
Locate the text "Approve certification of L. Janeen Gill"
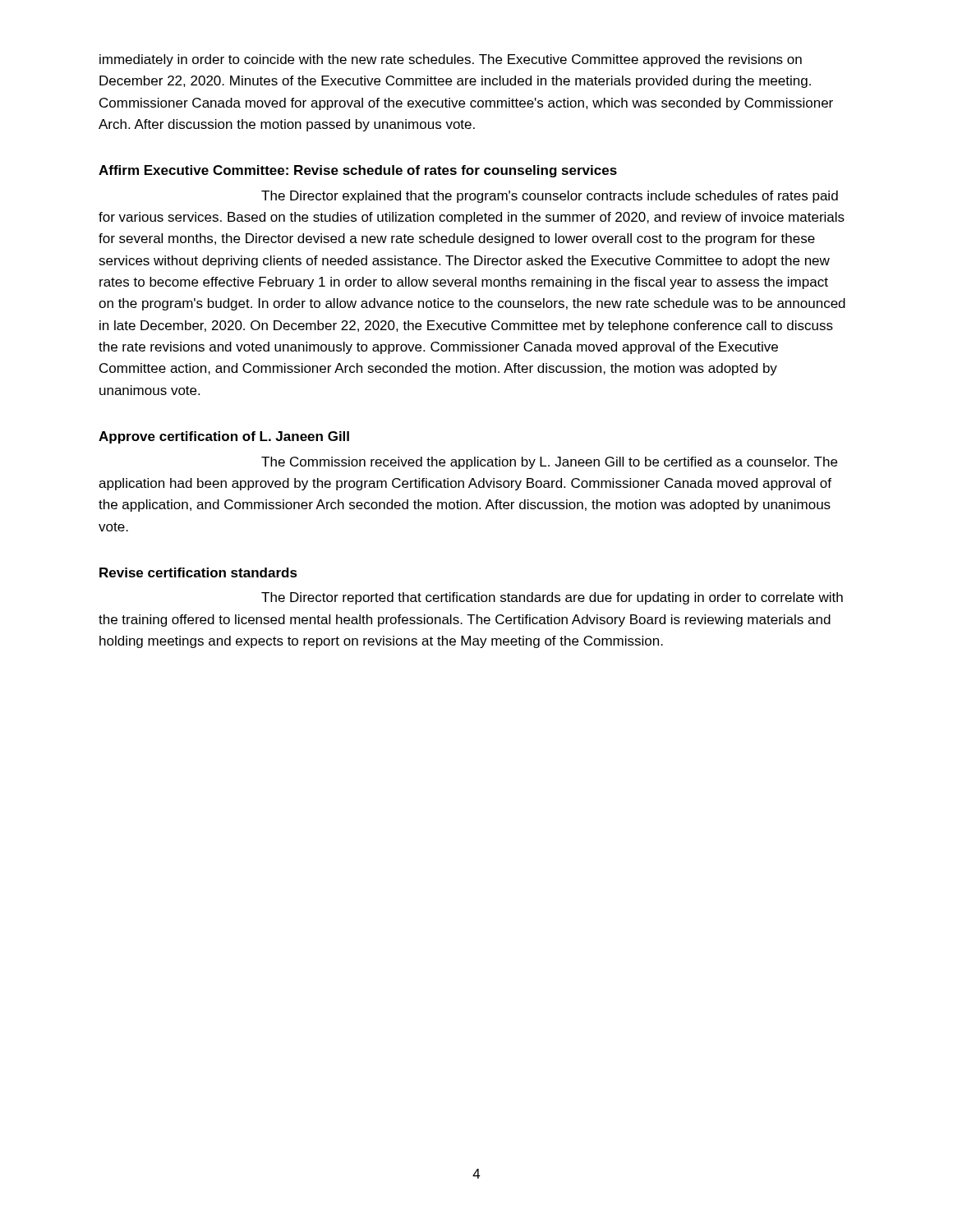click(x=224, y=437)
